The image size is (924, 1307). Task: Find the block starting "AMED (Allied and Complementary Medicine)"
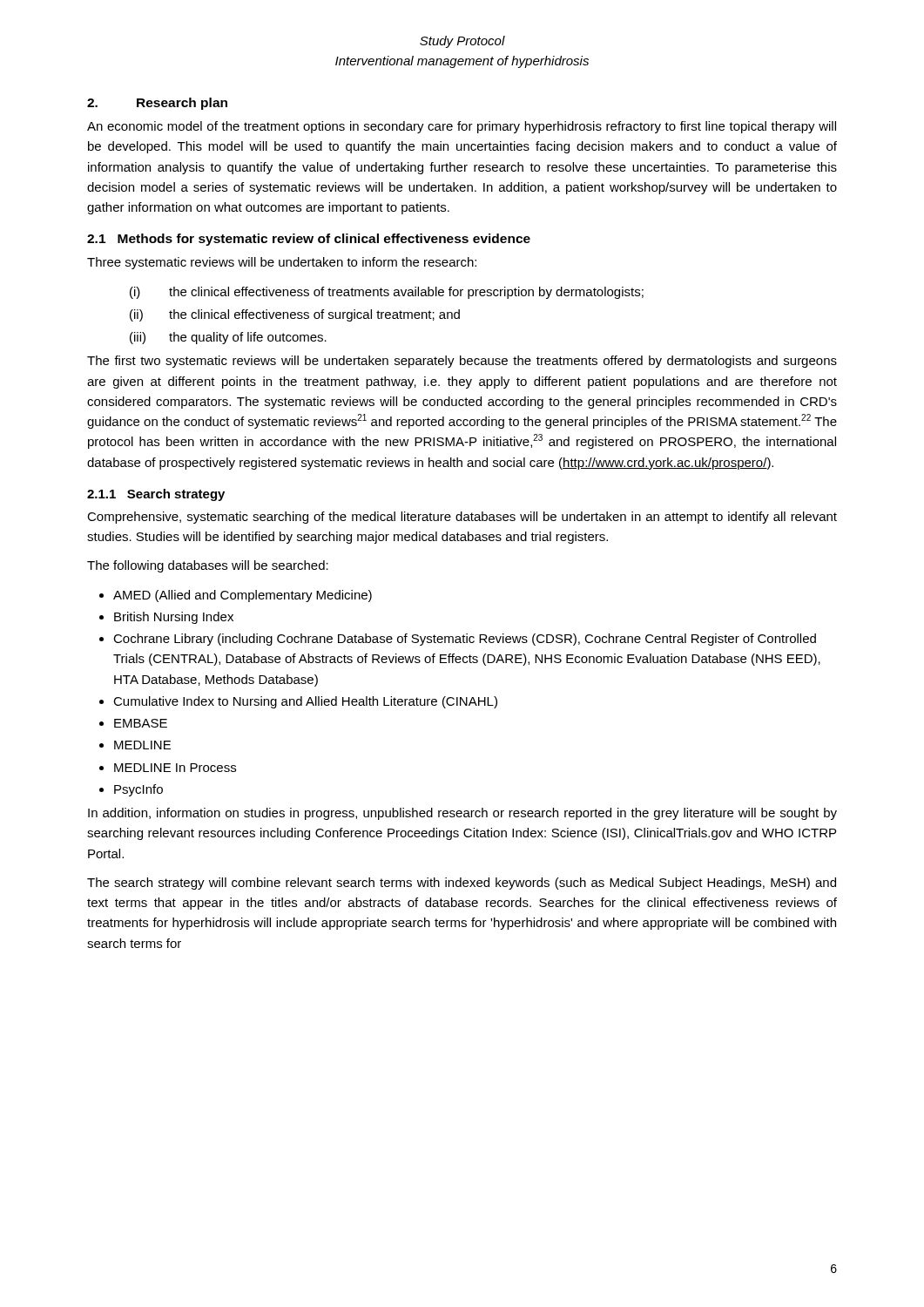click(x=243, y=594)
